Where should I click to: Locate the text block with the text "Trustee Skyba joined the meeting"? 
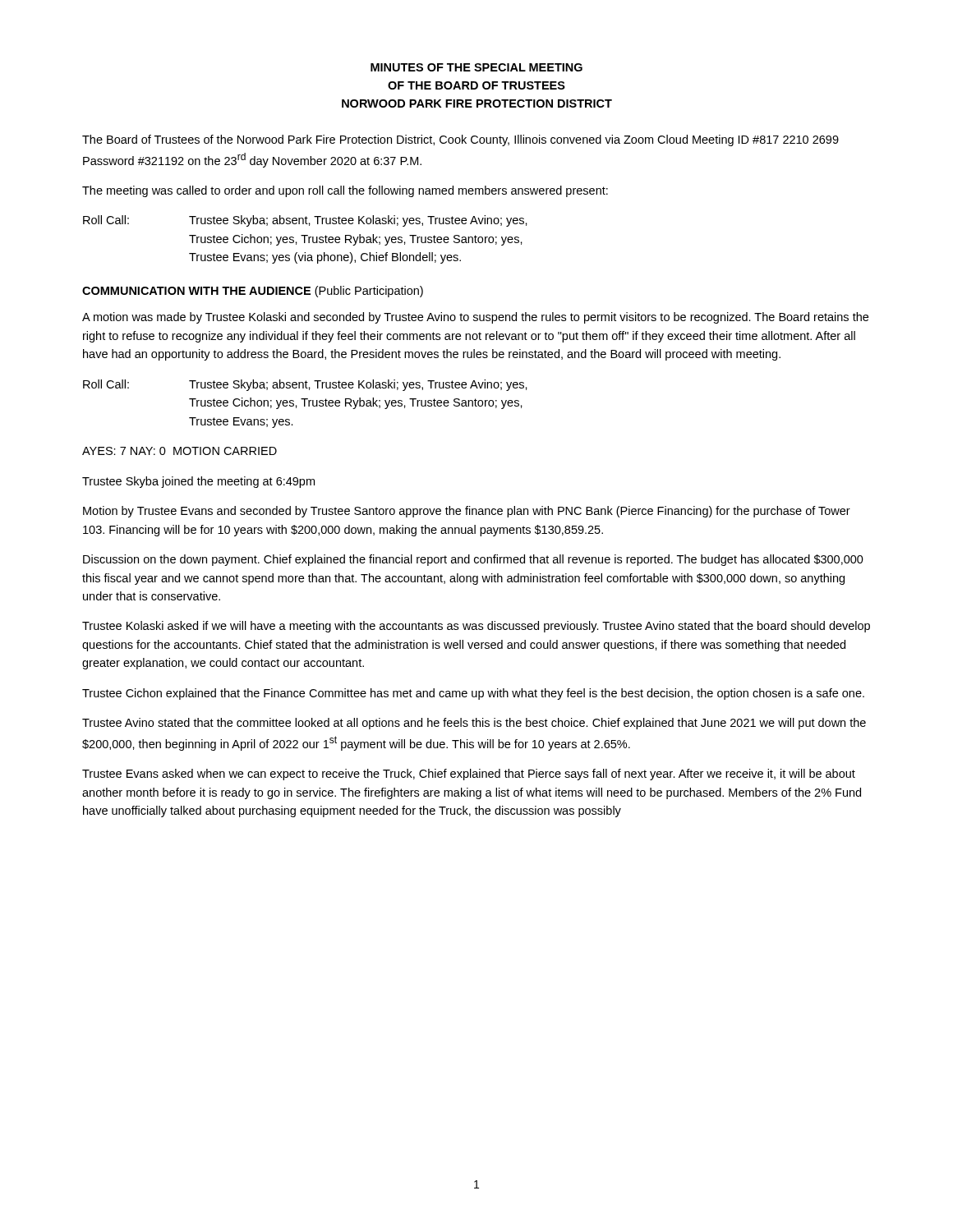pos(199,481)
